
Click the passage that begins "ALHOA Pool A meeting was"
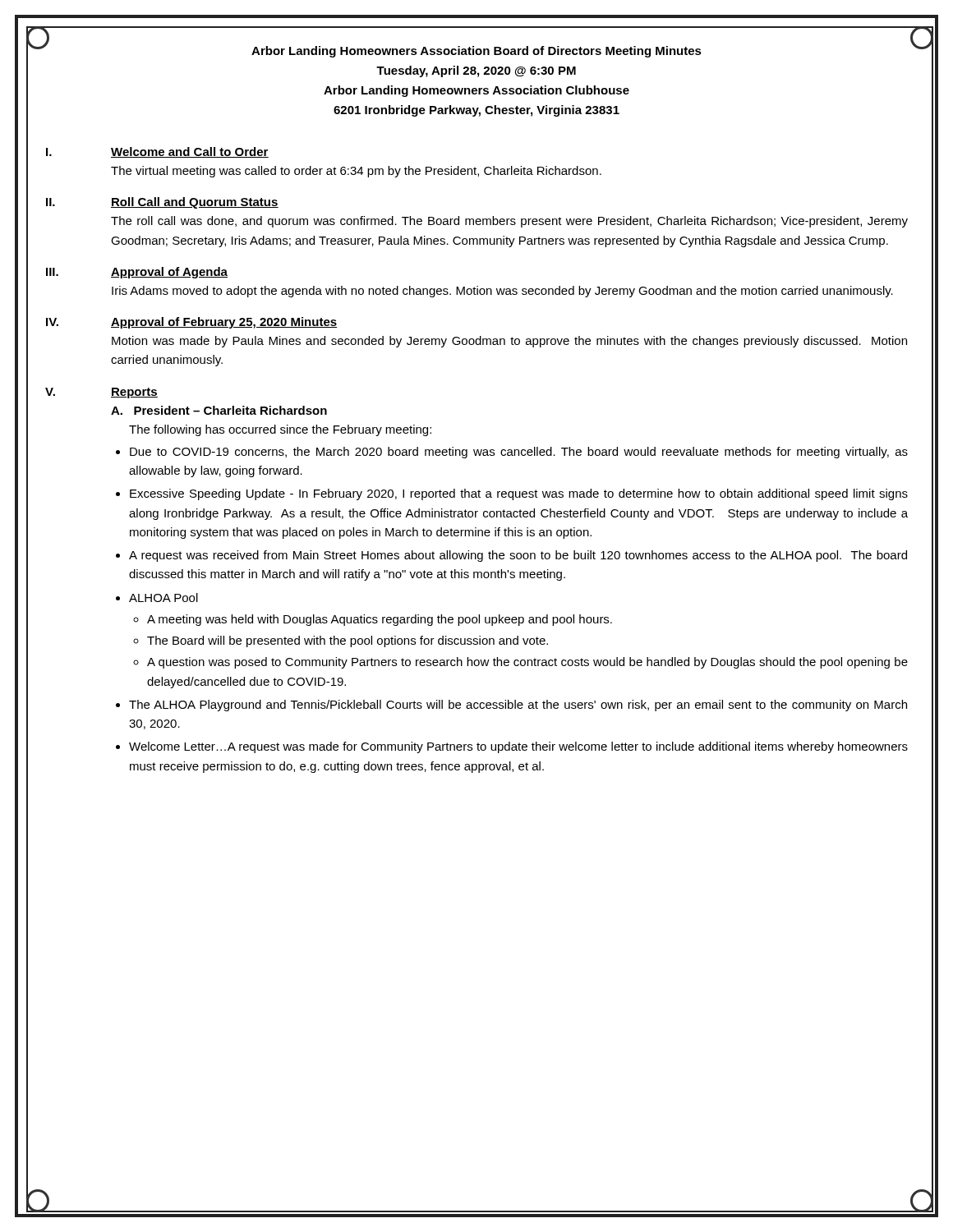point(518,640)
